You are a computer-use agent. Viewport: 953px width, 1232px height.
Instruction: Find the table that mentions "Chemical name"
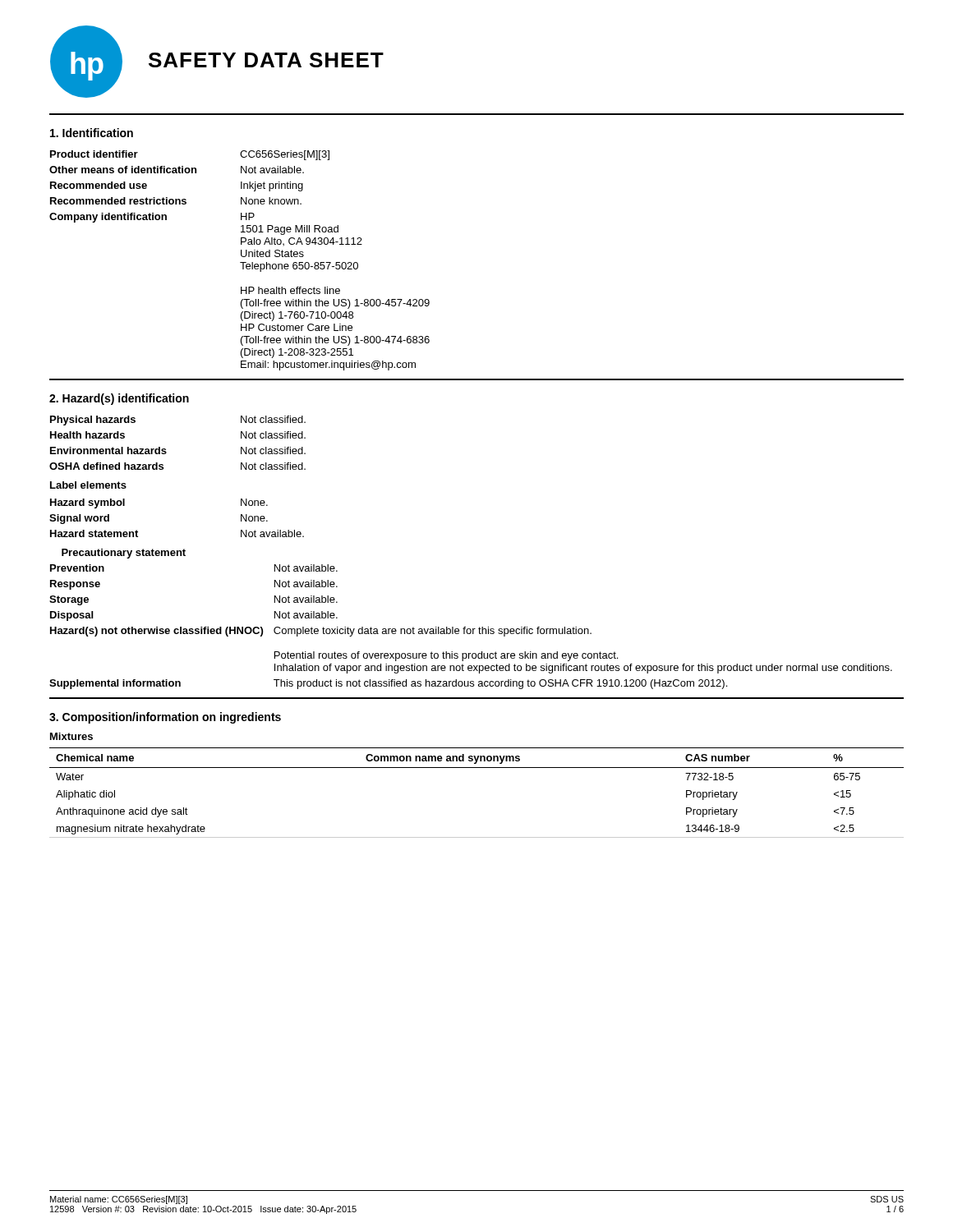[476, 793]
